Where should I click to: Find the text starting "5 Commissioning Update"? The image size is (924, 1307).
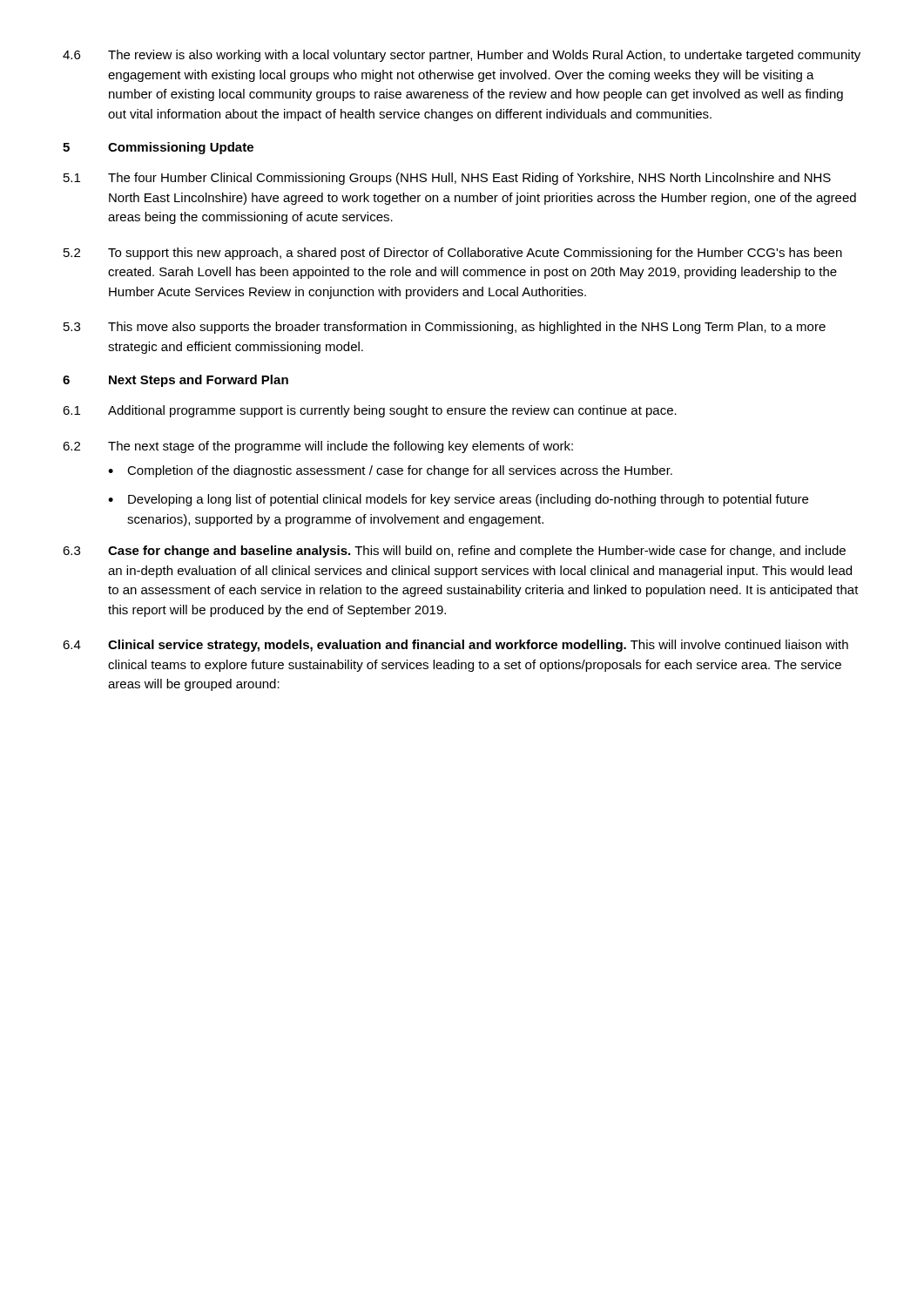pos(158,147)
